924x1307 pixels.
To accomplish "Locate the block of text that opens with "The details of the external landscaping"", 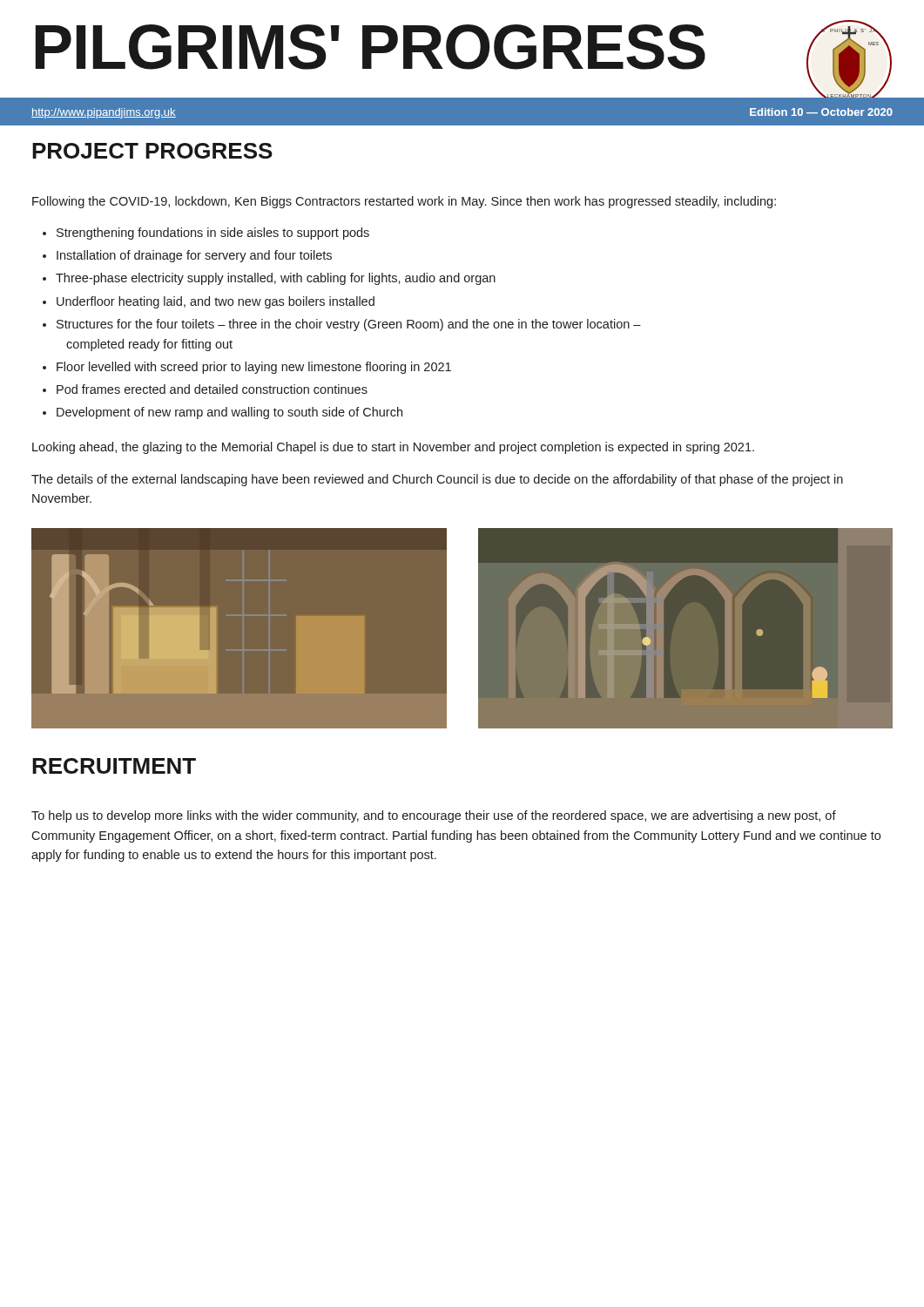I will [462, 489].
